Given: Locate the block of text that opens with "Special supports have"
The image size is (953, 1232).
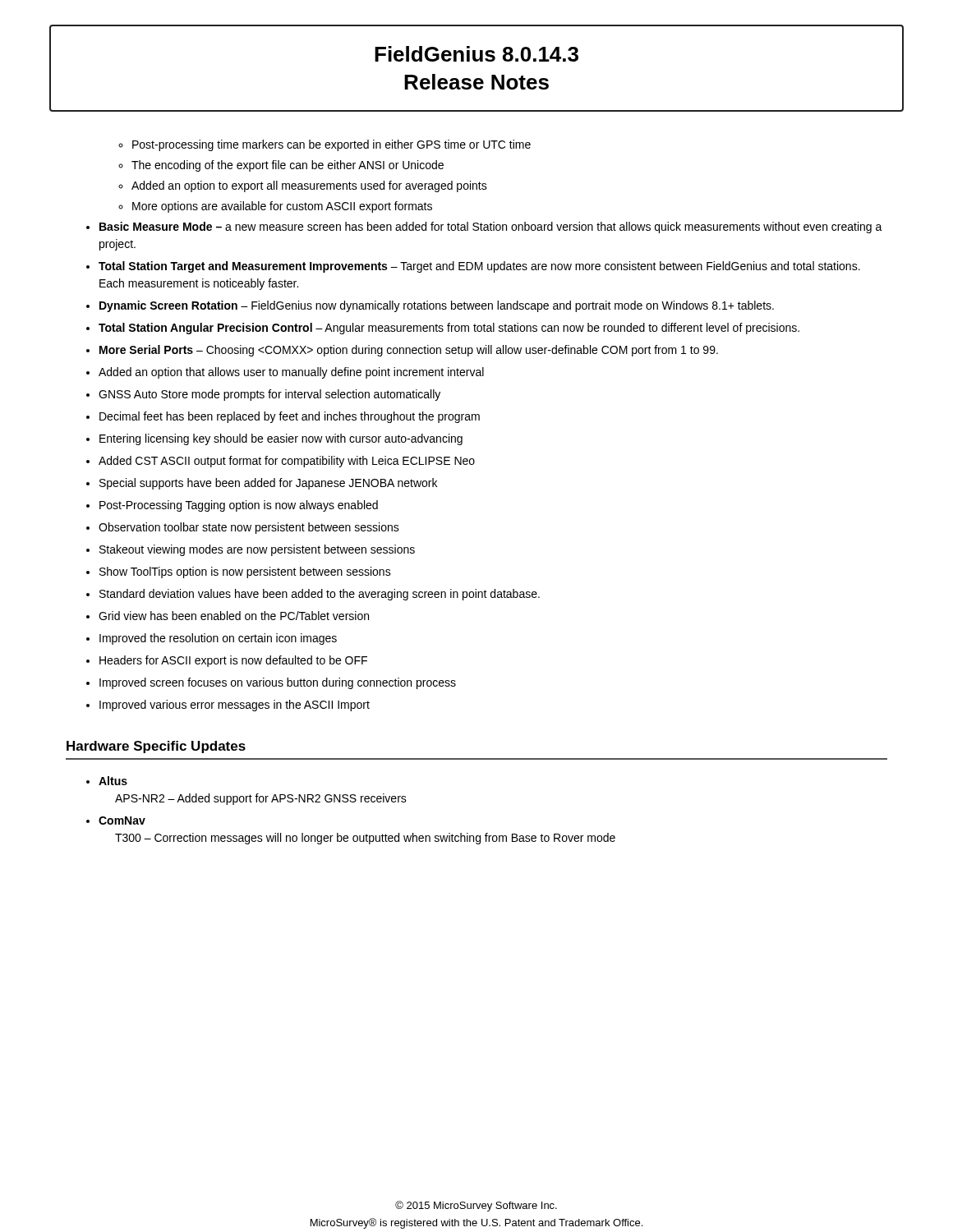Looking at the screenshot, I should [x=268, y=483].
